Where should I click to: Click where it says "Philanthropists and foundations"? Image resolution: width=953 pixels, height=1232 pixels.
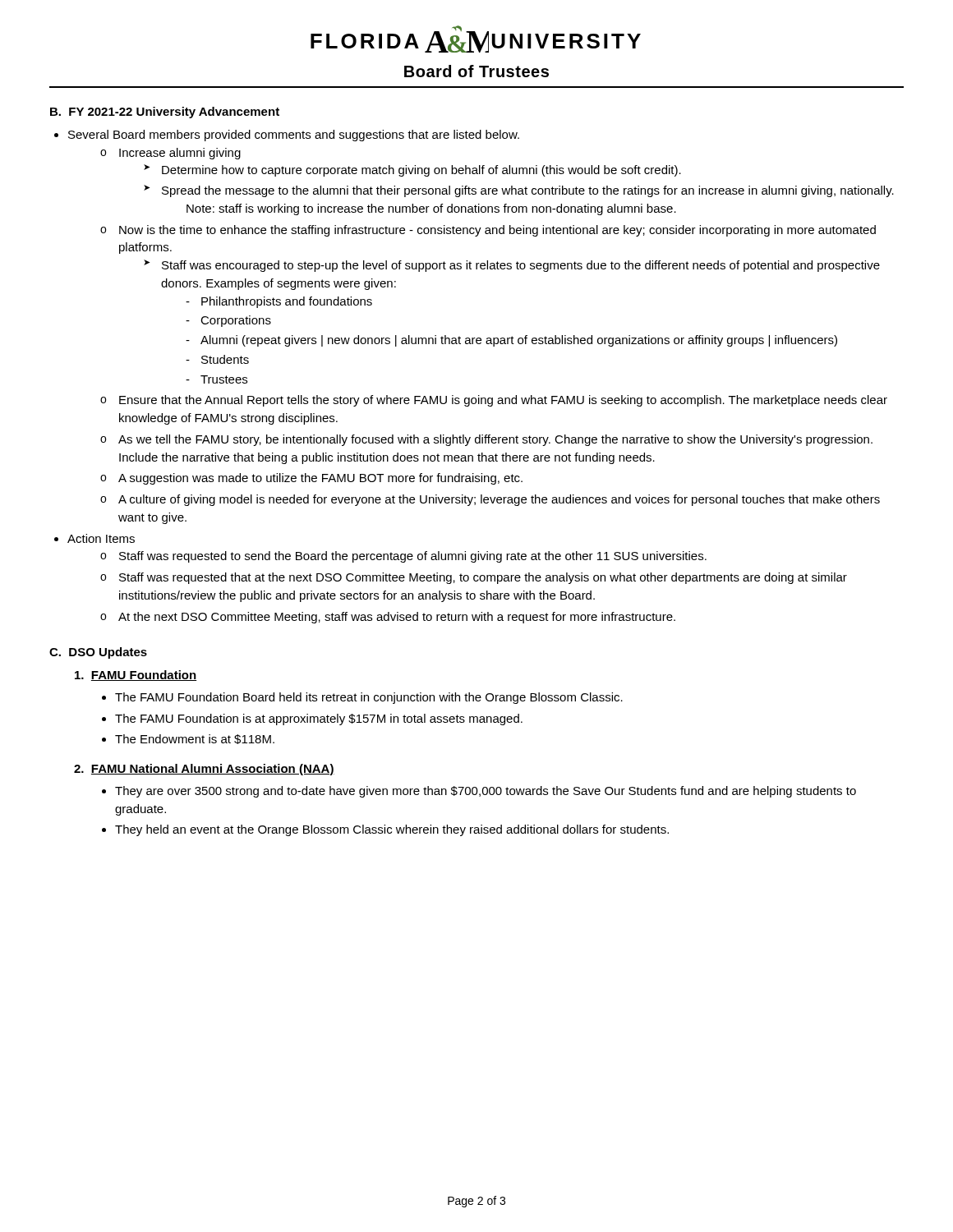click(286, 301)
